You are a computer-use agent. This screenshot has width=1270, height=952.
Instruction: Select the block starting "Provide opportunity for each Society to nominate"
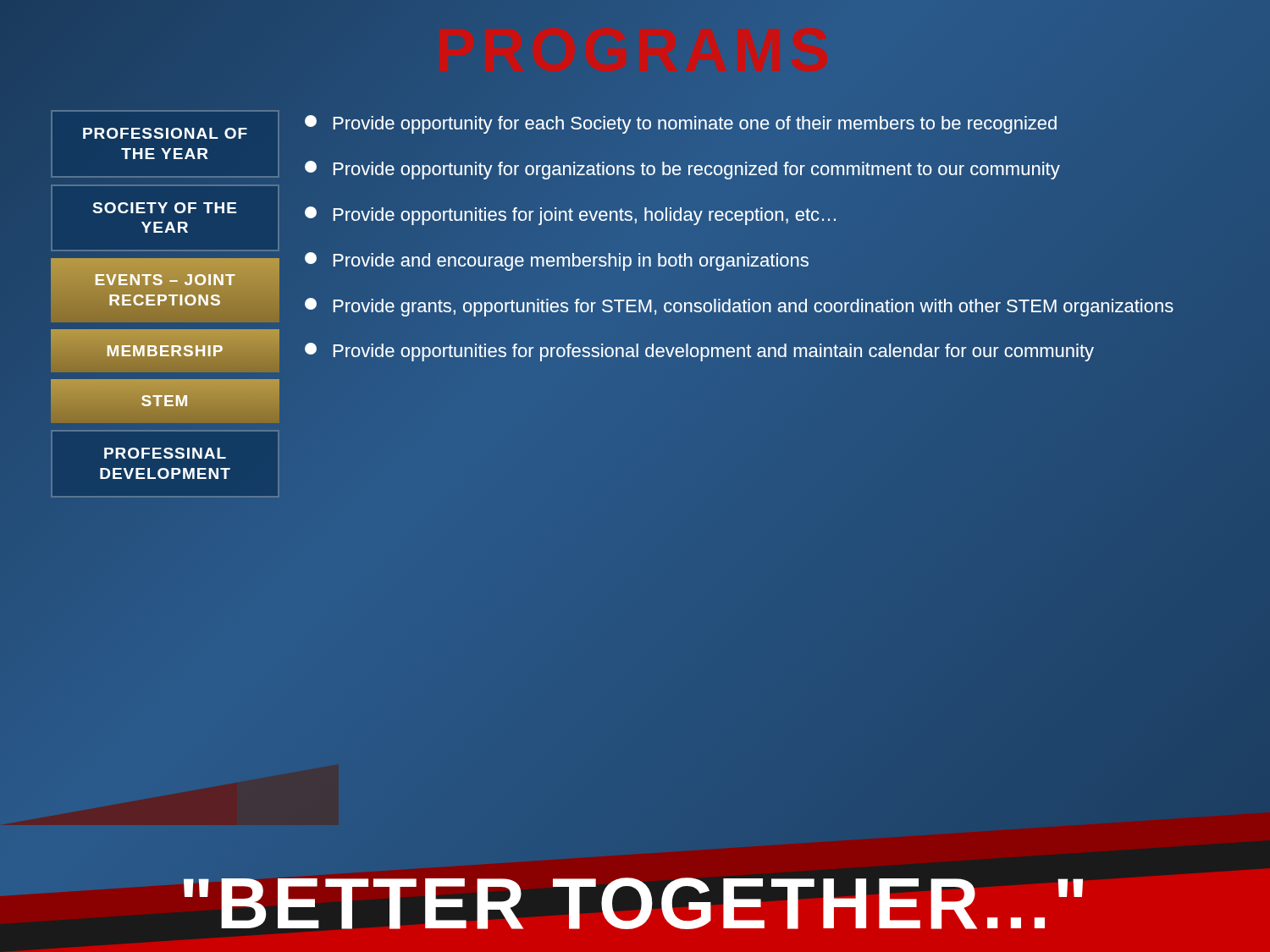(x=762, y=124)
